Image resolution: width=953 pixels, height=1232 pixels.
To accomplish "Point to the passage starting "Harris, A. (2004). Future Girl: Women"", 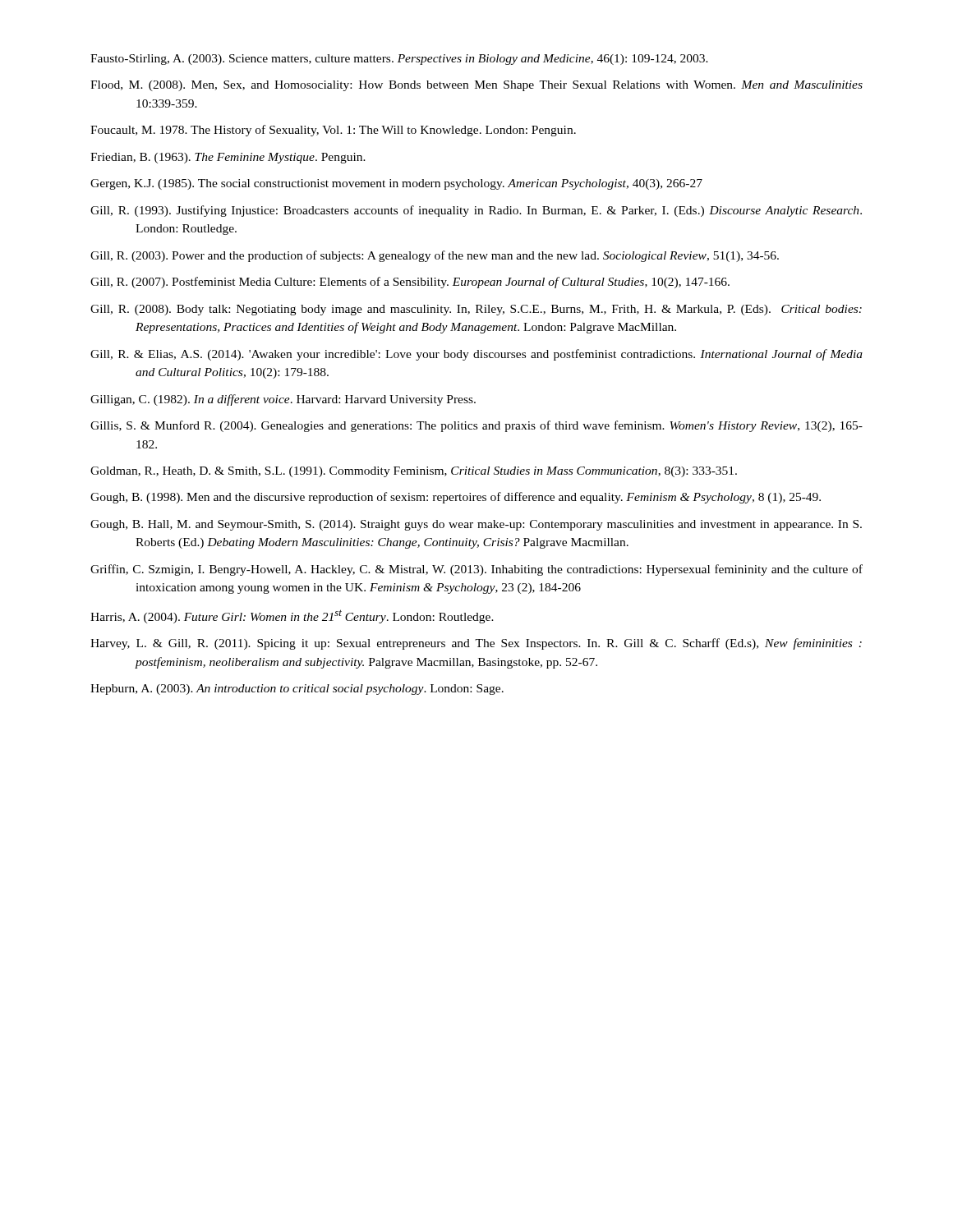I will [x=292, y=615].
